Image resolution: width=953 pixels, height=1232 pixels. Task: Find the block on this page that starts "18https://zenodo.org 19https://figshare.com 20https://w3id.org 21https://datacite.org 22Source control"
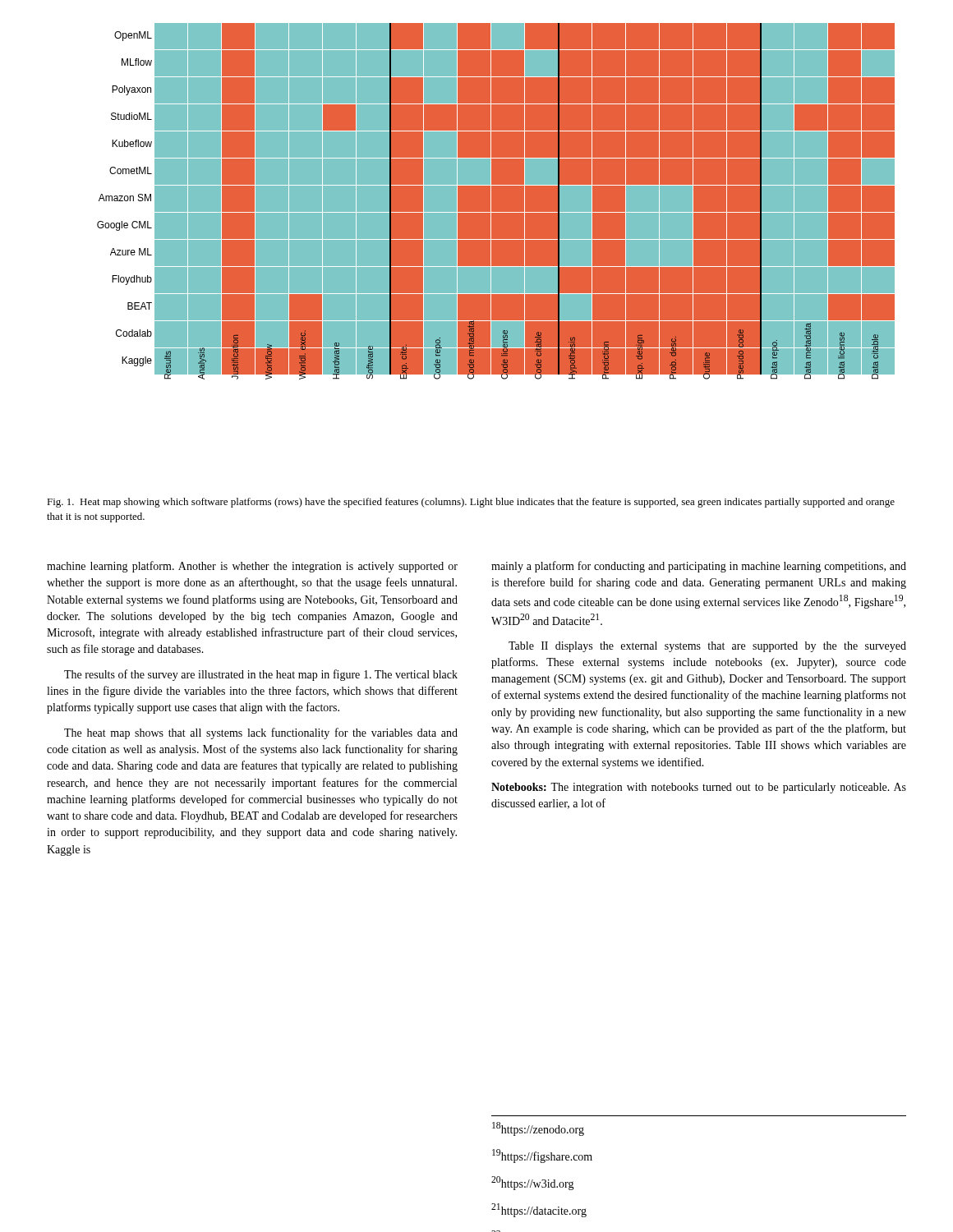538,1129
